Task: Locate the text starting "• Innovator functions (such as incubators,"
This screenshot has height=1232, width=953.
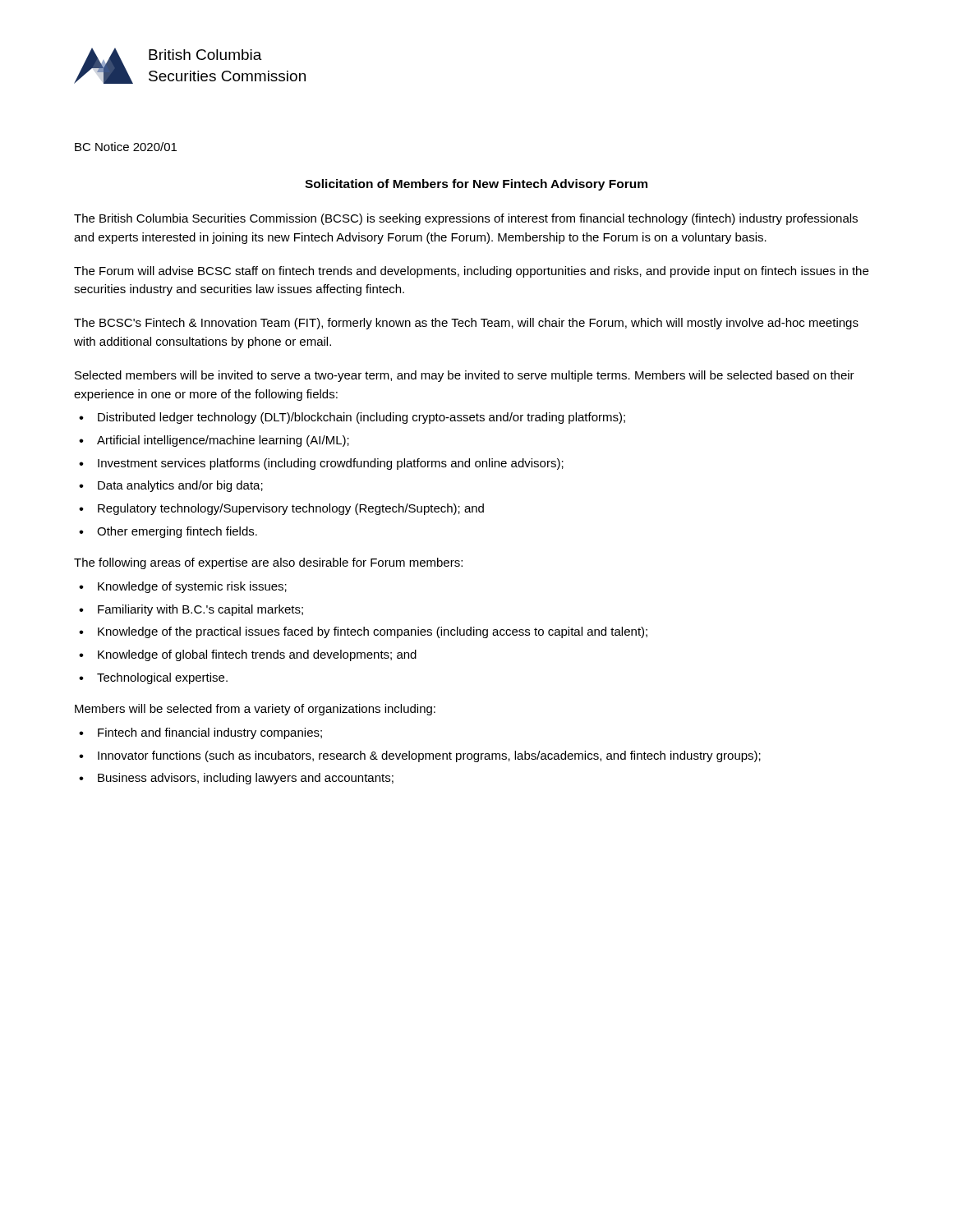Action: point(479,756)
